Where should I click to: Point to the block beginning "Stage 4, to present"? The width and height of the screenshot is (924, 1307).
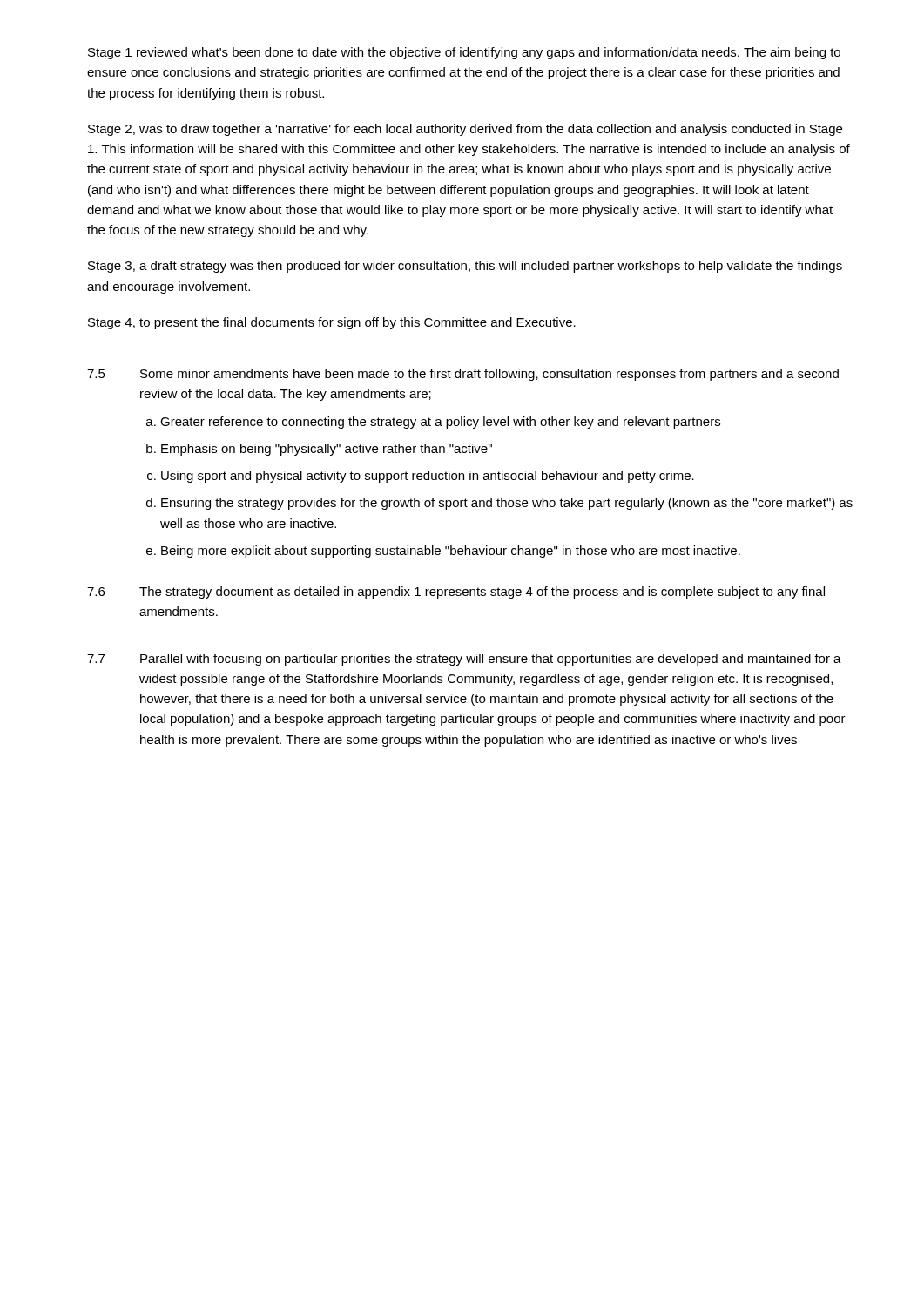(x=332, y=322)
